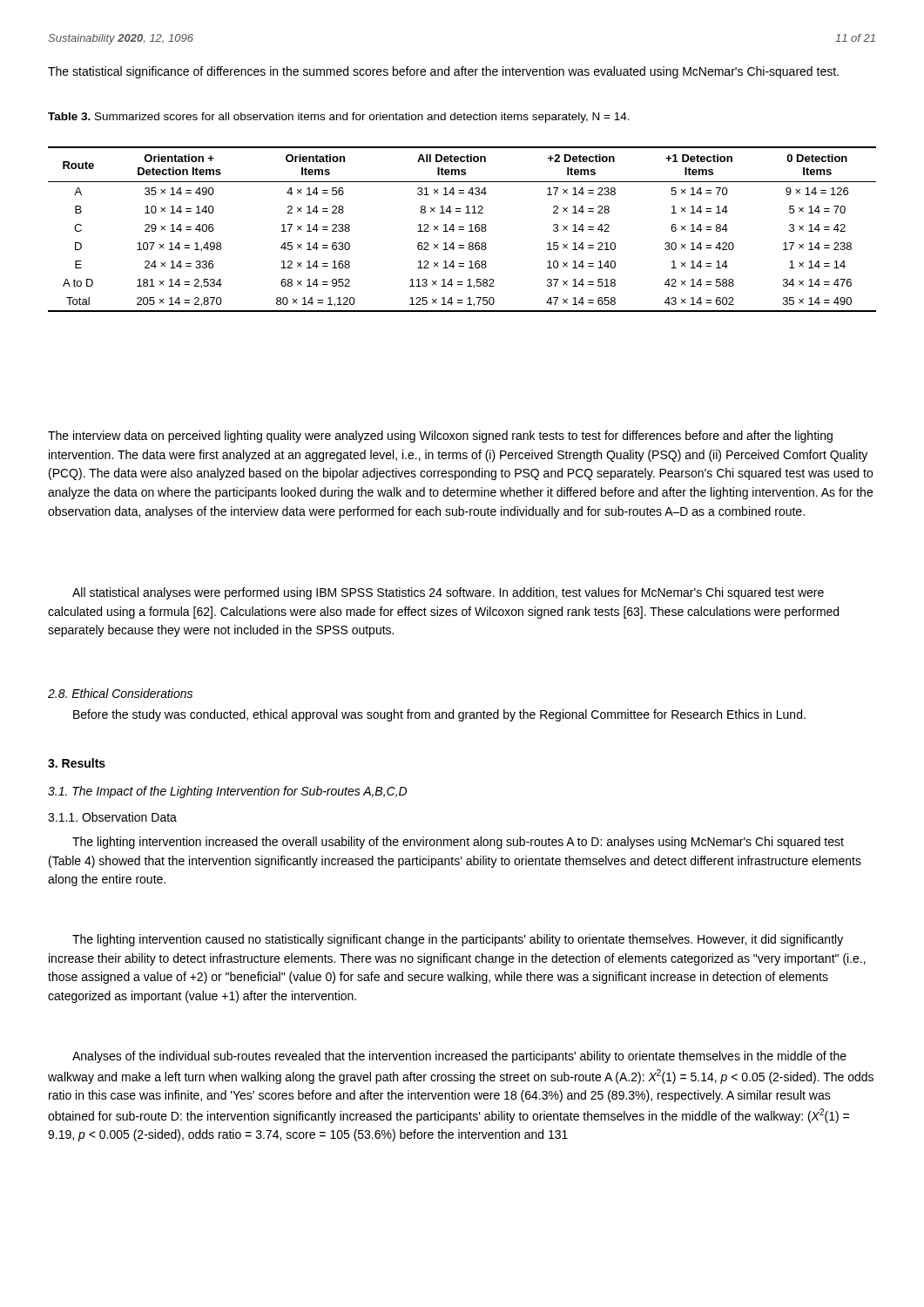Screen dimensions: 1307x924
Task: Point to the section header beginning "3.1. The Impact of the"
Action: click(228, 791)
